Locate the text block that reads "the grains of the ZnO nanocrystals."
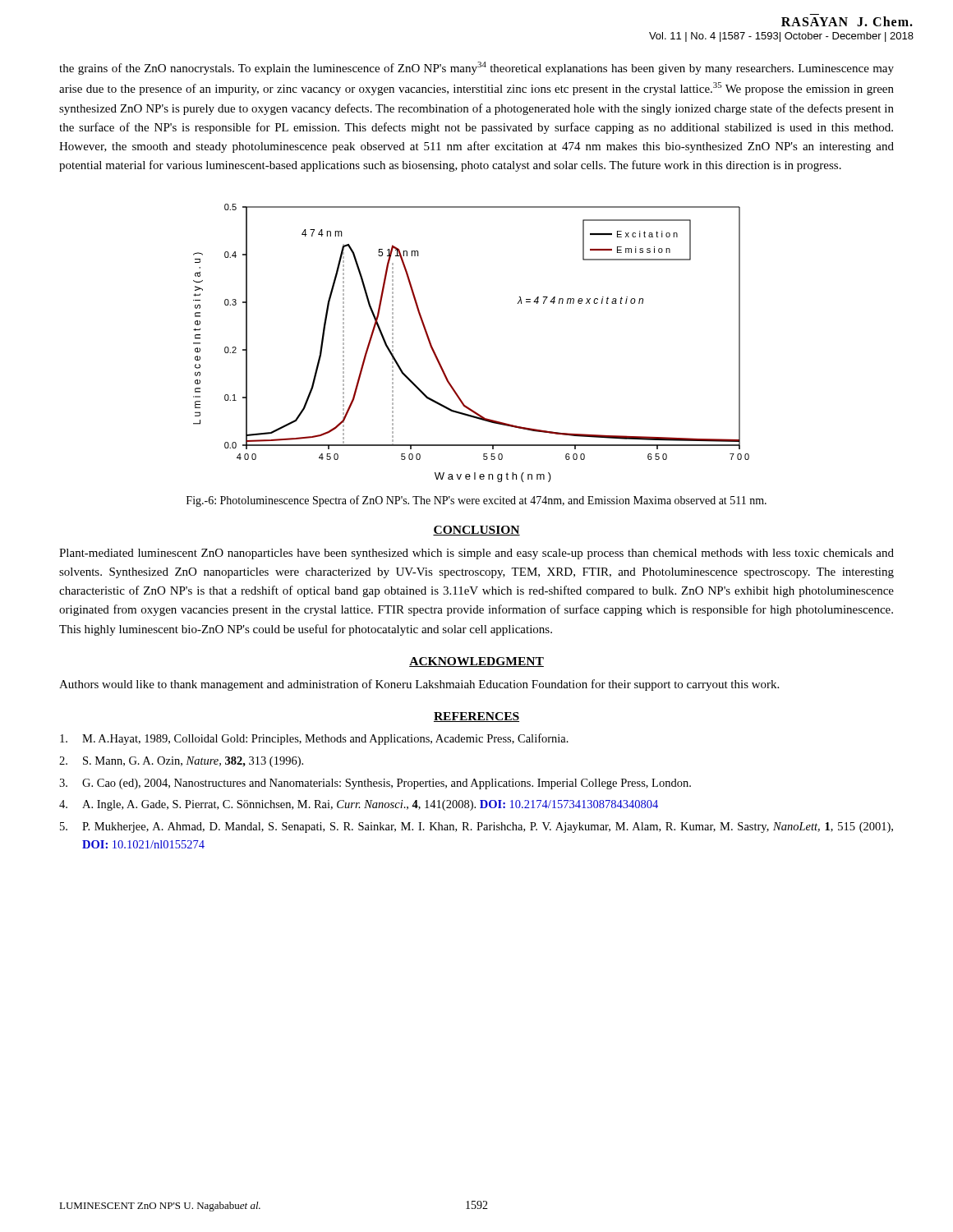The width and height of the screenshot is (953, 1232). coord(476,116)
